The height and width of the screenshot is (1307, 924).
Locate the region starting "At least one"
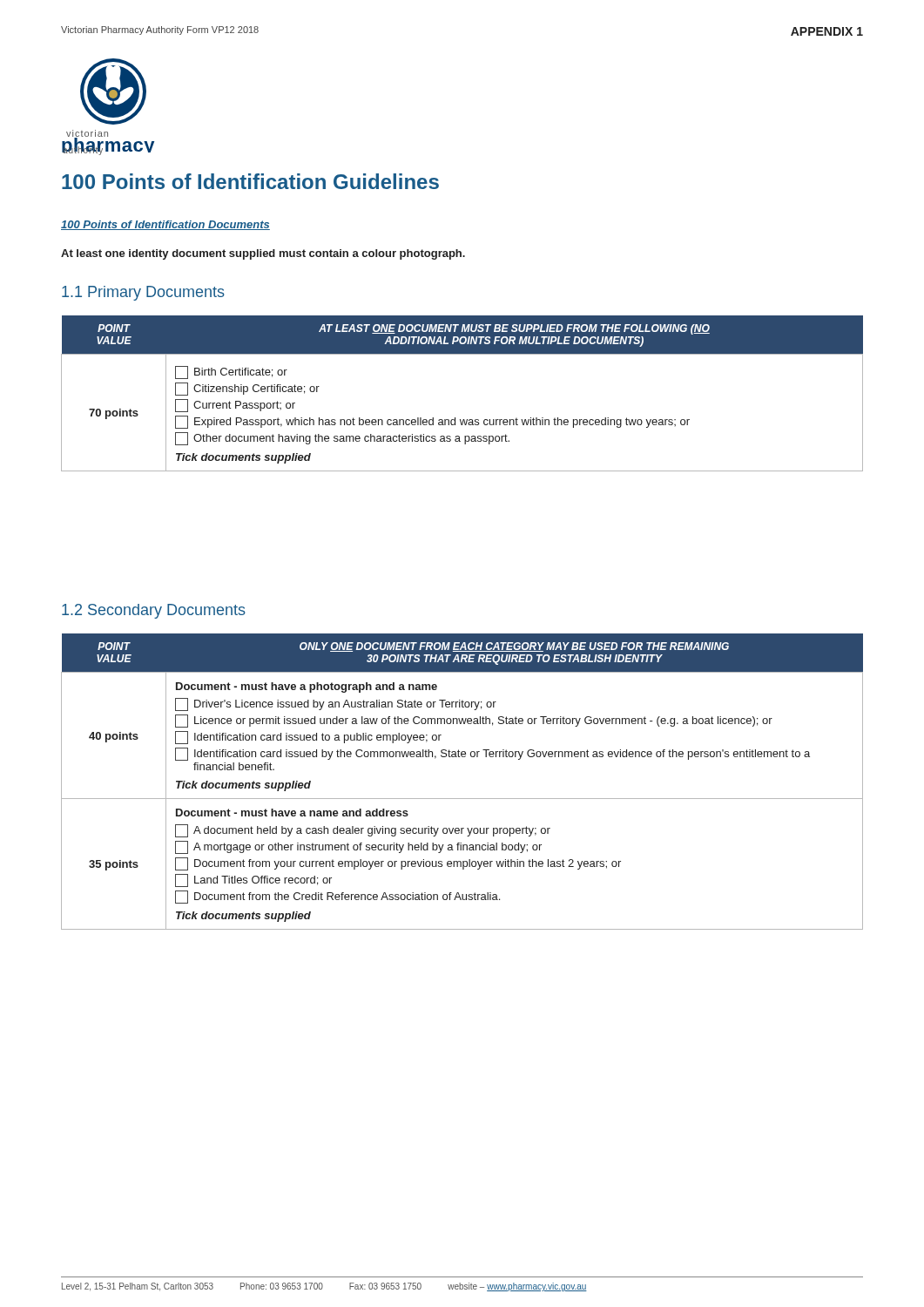[263, 253]
